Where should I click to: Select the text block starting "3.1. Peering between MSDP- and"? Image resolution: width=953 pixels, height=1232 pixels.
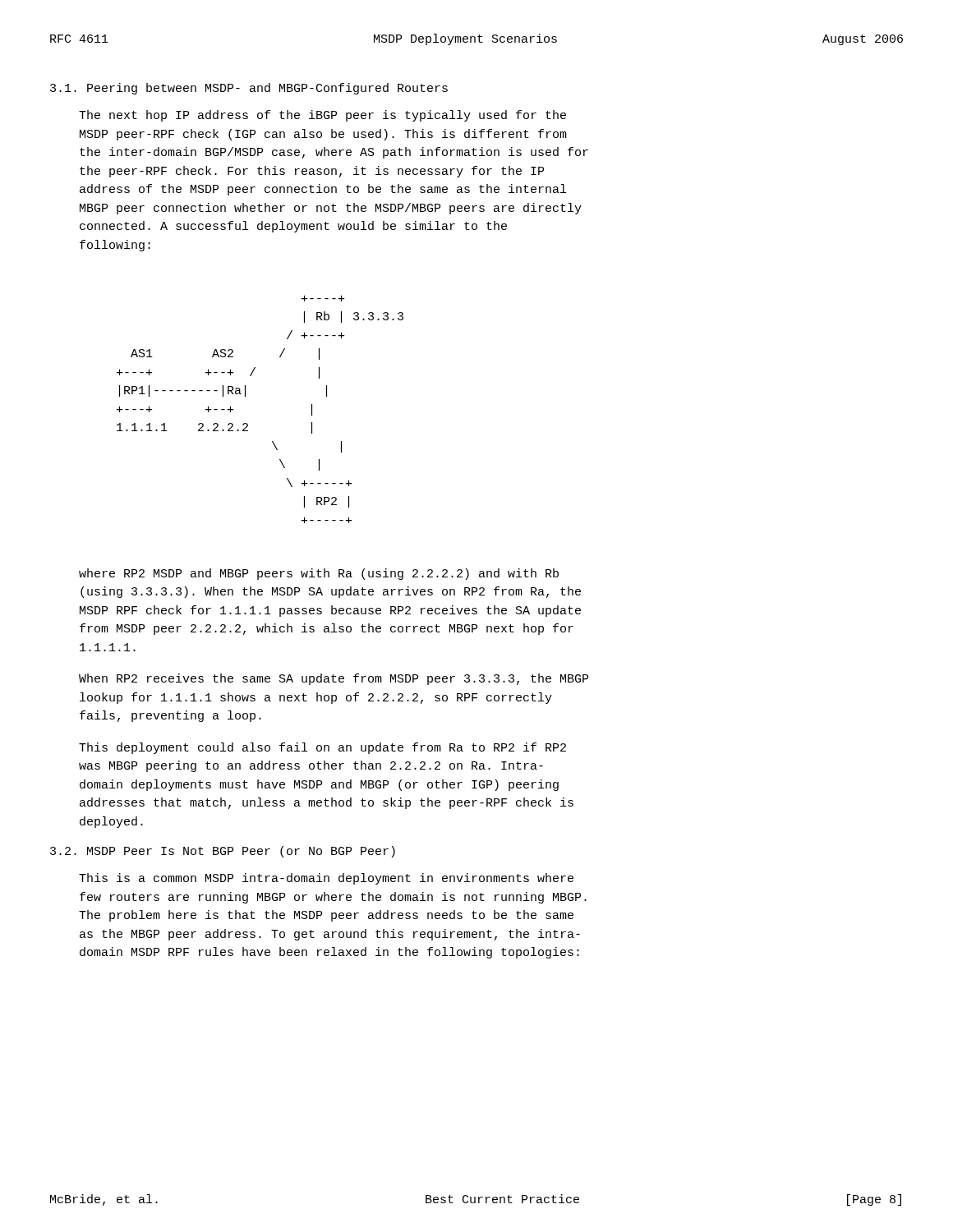pyautogui.click(x=249, y=89)
